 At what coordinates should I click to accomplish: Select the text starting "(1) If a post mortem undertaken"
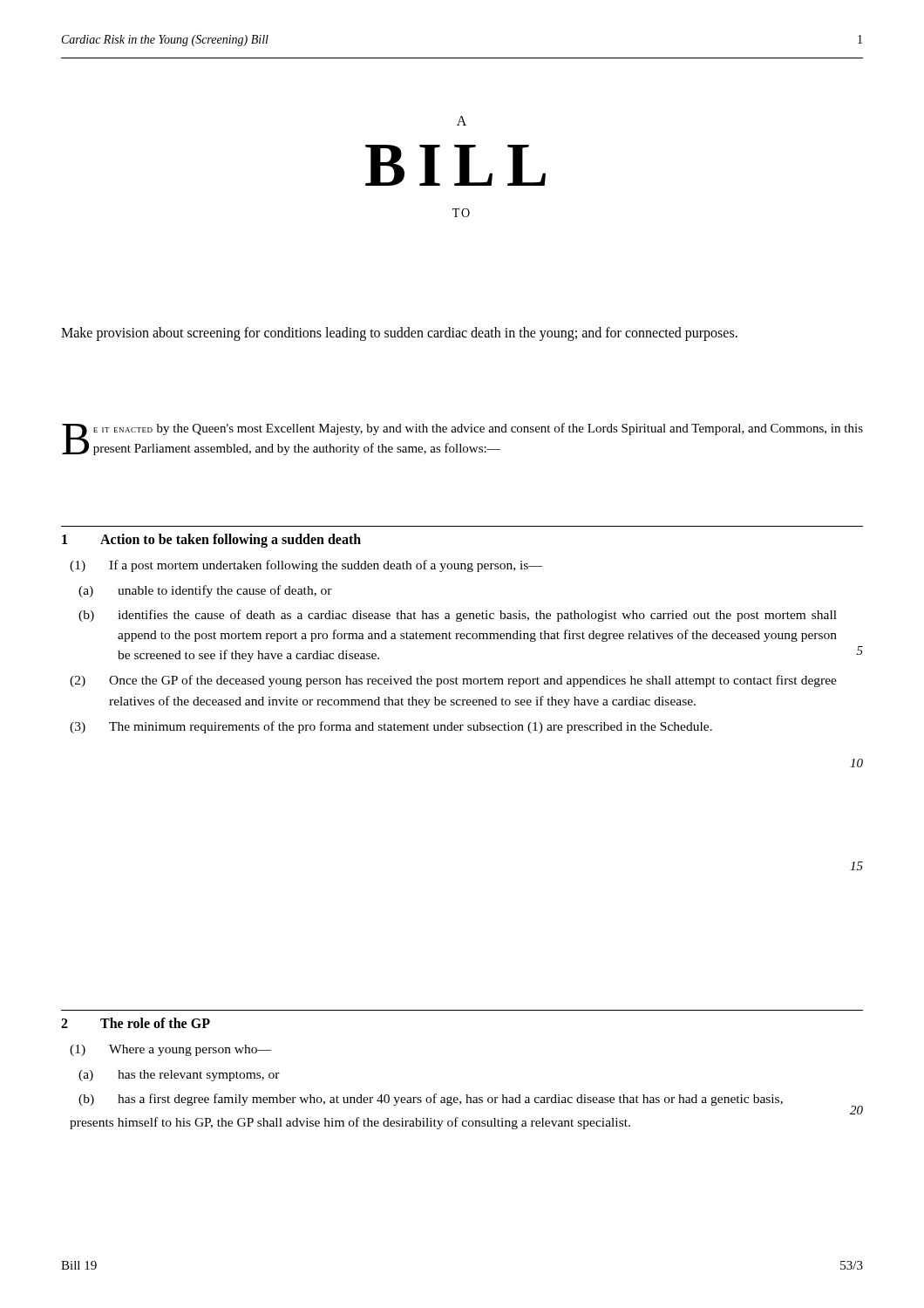(449, 565)
